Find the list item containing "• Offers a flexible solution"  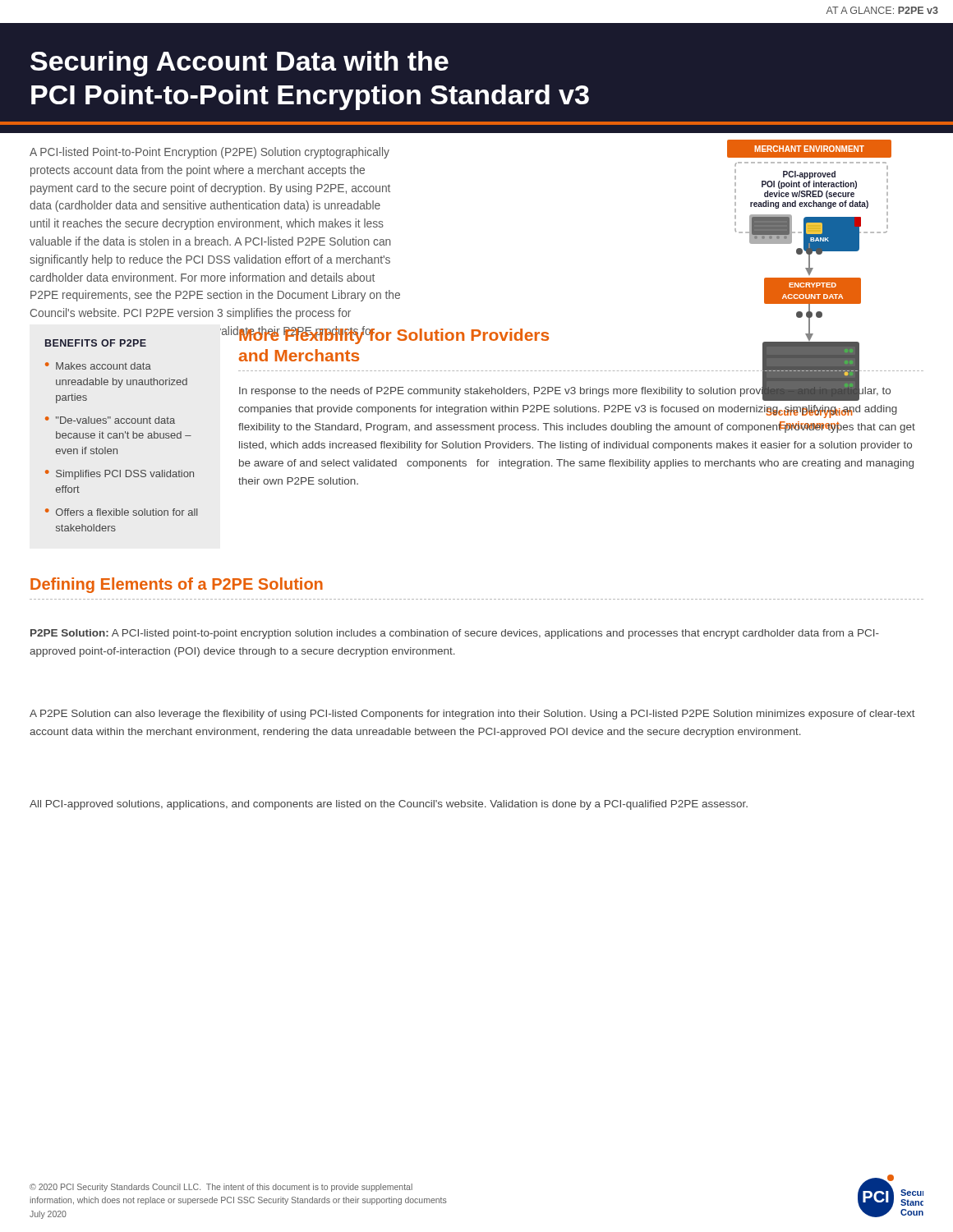click(125, 520)
